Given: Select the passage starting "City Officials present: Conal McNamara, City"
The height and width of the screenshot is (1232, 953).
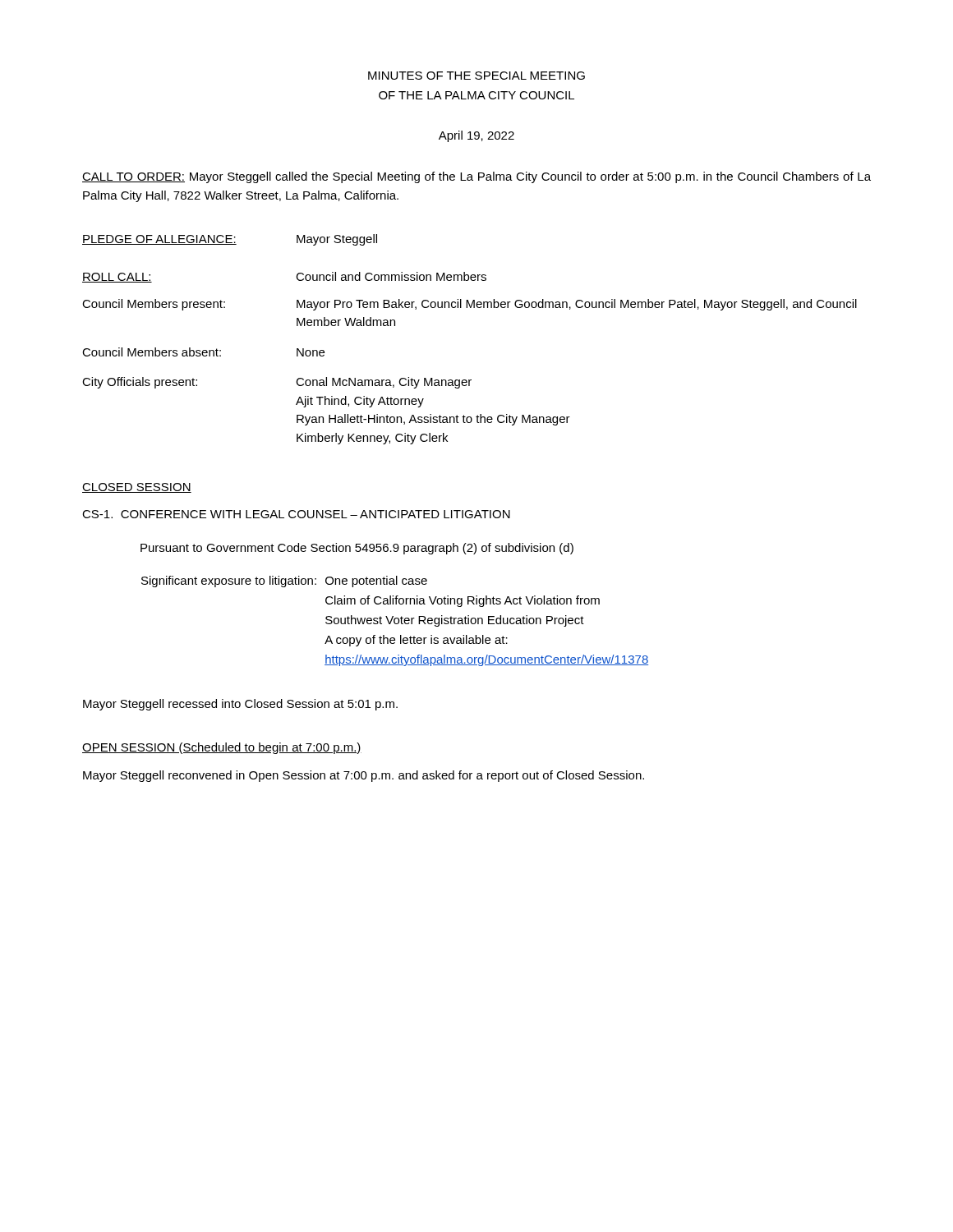Looking at the screenshot, I should click(x=476, y=410).
